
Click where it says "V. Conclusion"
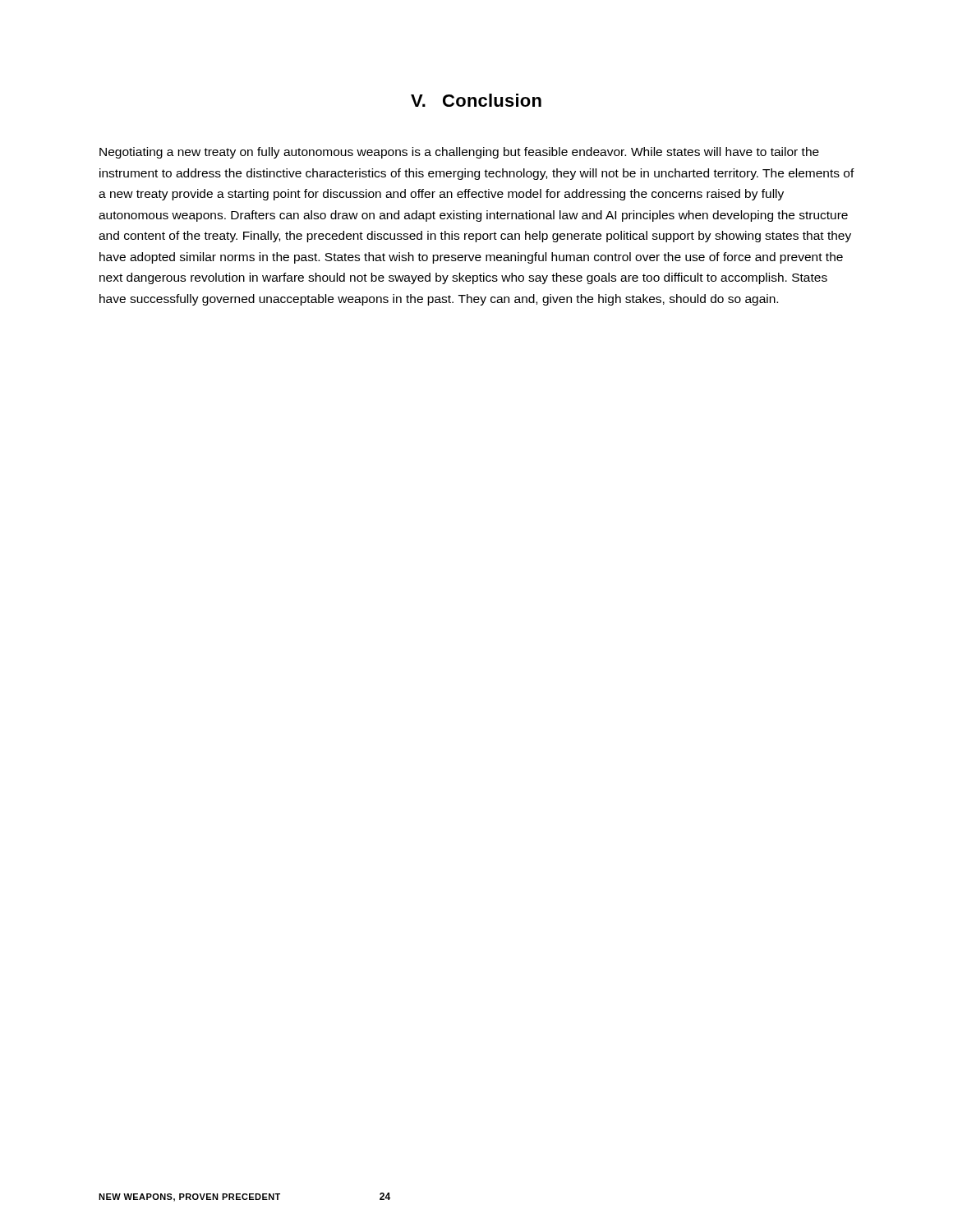point(476,101)
